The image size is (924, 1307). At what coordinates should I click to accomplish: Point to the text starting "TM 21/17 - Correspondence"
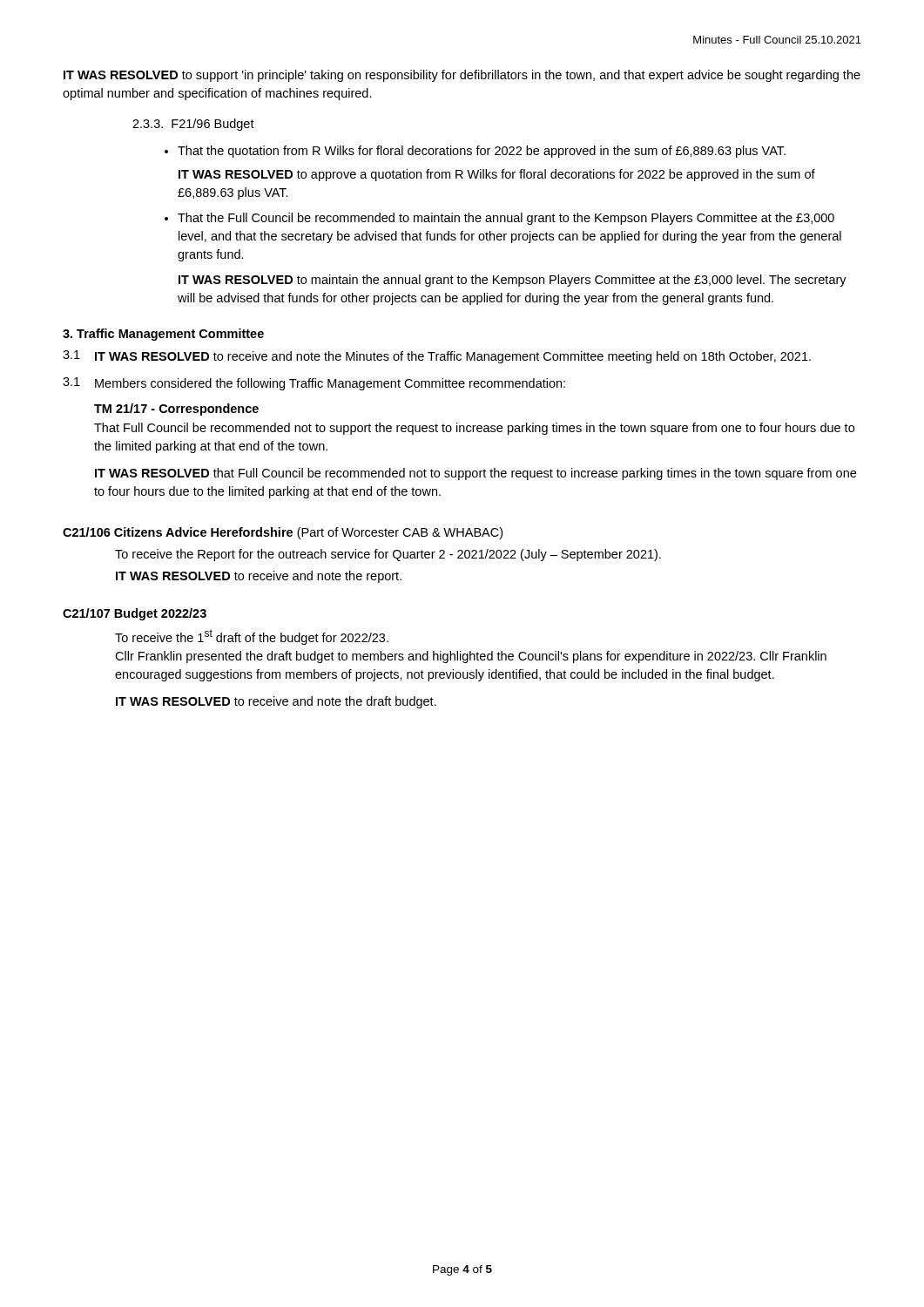click(177, 409)
